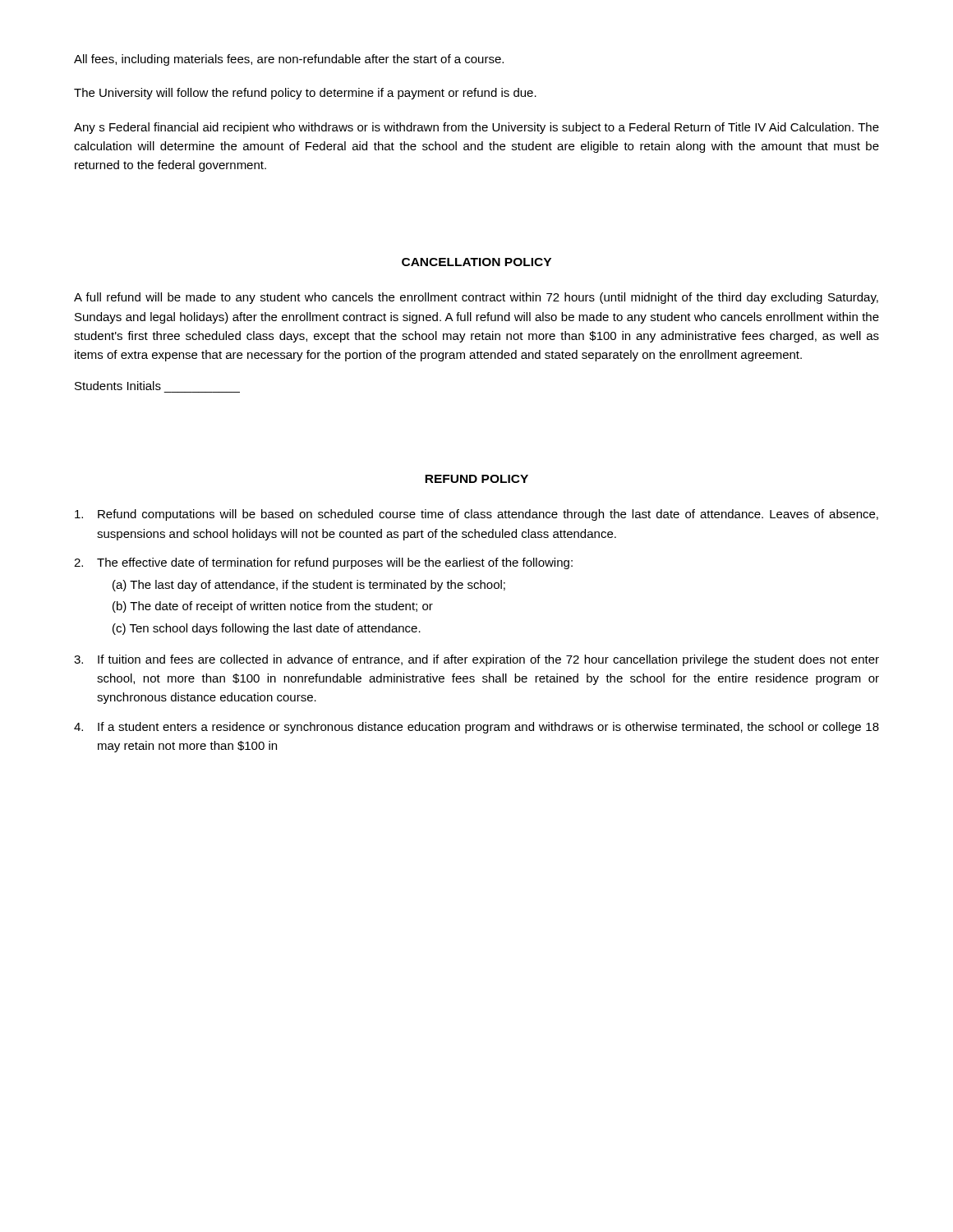
Task: Find the element starting "Refund computations will be based"
Action: (476, 524)
